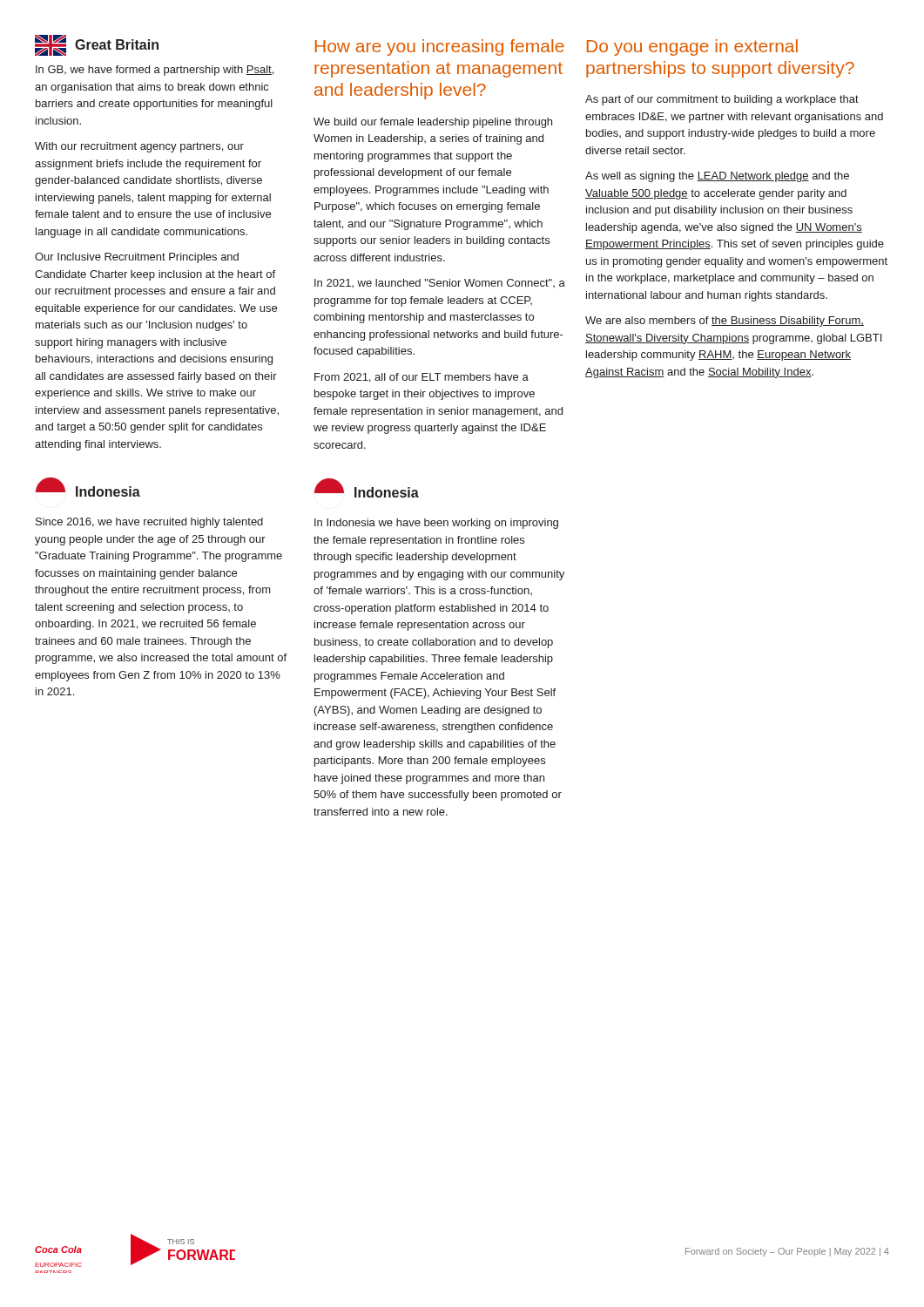Locate the logo
This screenshot has width=924, height=1307.
pos(135,1250)
